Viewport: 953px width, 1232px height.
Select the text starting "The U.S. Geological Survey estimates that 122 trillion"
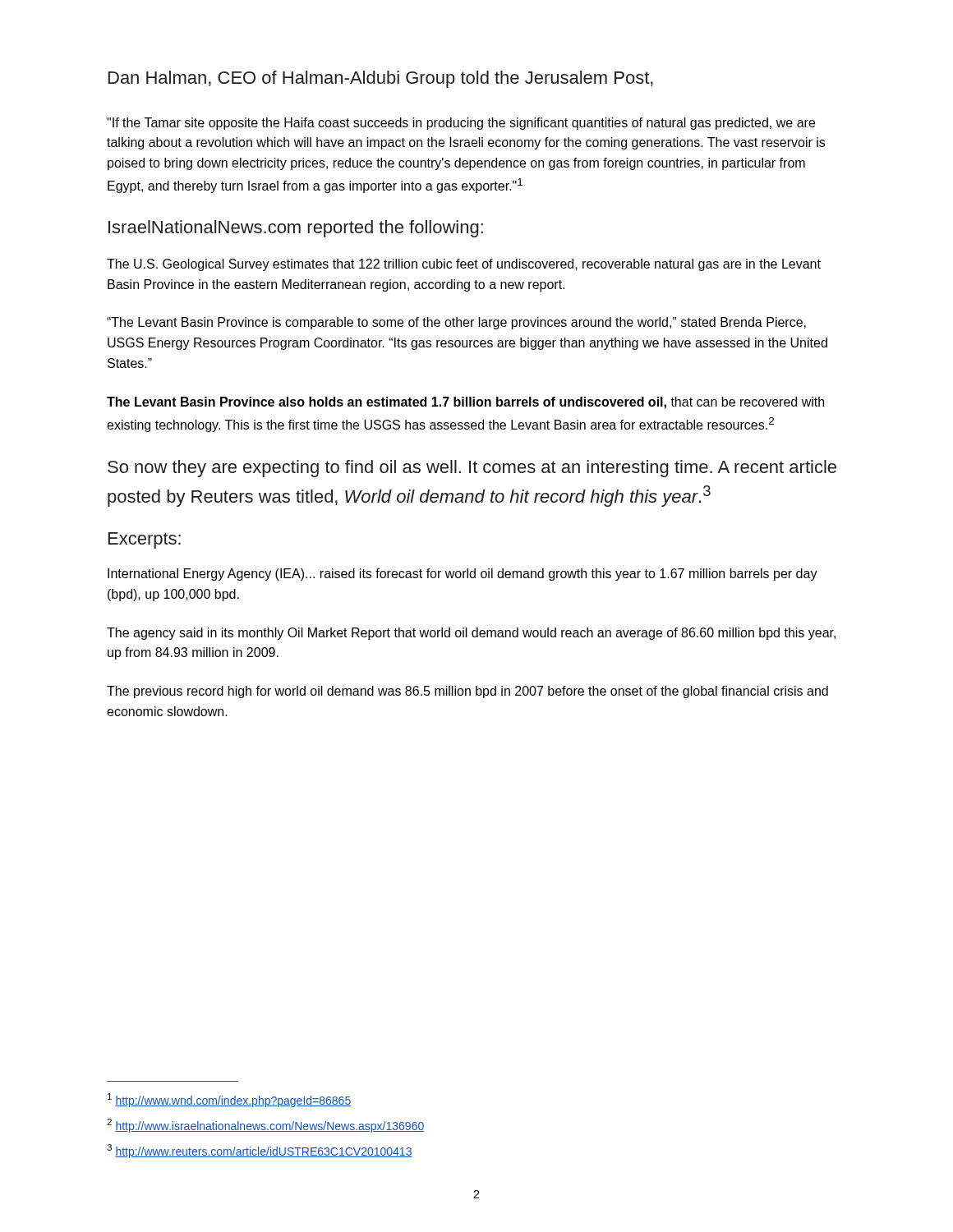[464, 274]
